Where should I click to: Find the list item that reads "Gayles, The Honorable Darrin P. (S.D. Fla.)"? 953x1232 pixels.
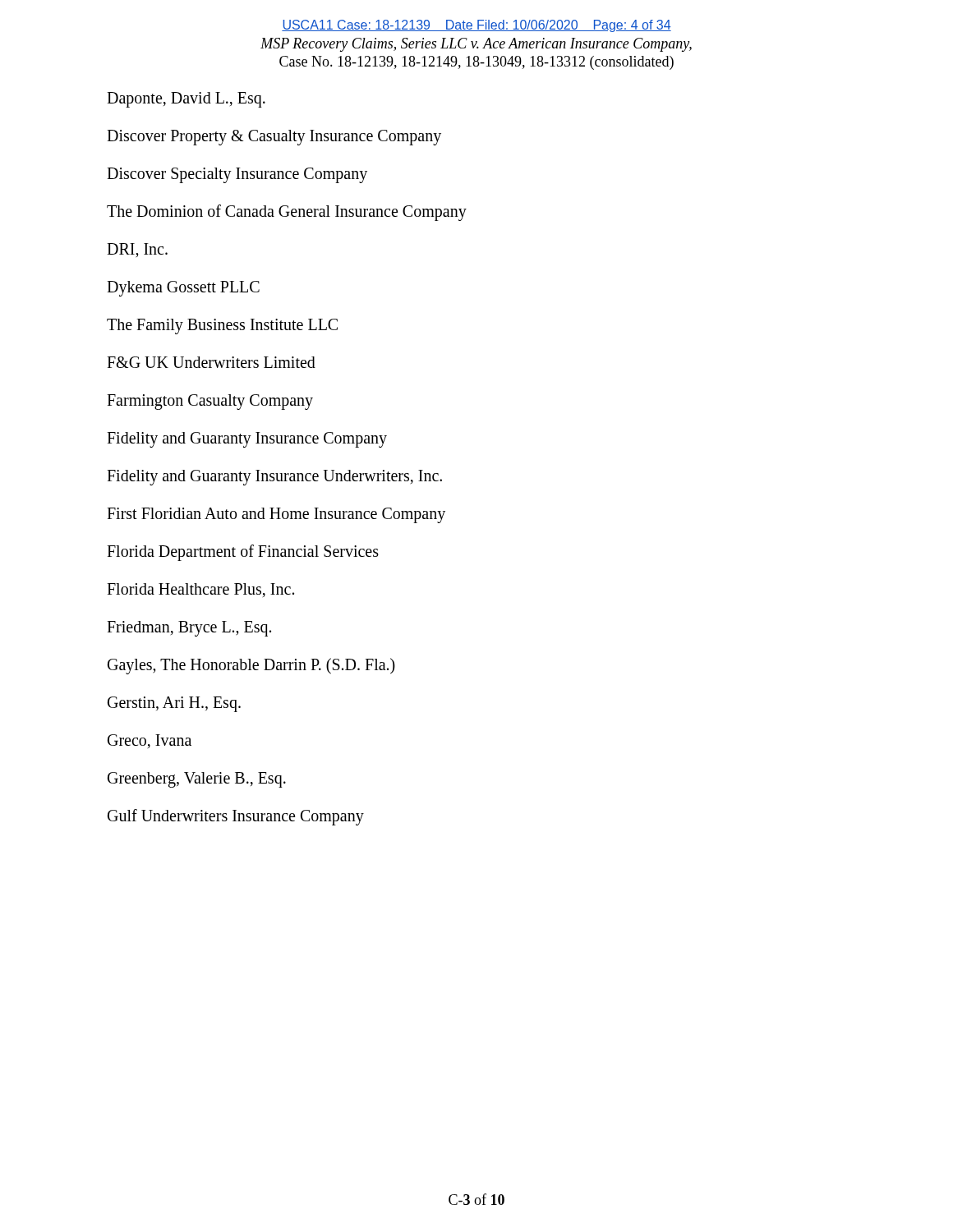click(x=251, y=664)
